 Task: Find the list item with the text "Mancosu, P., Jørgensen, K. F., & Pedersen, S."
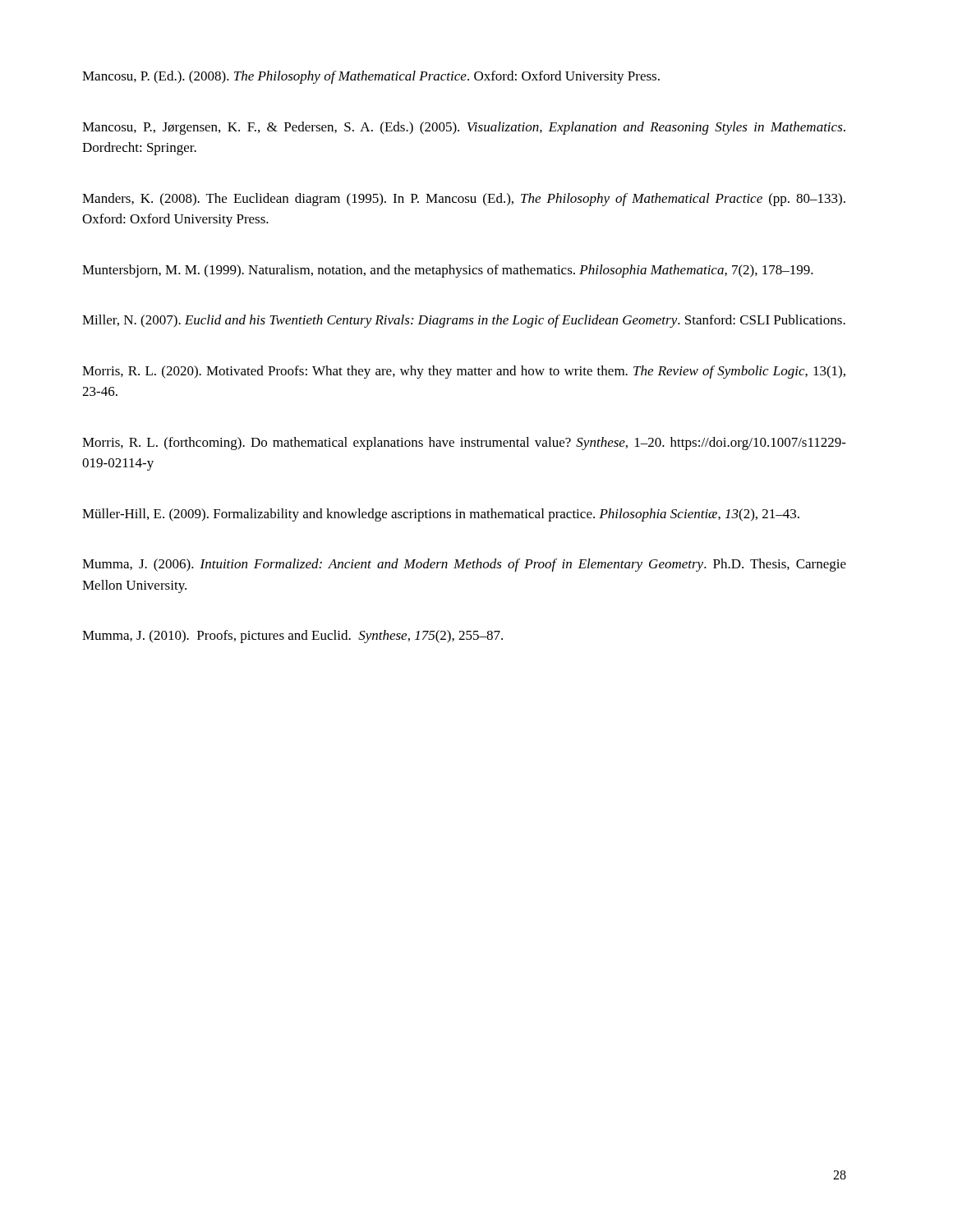tap(464, 137)
